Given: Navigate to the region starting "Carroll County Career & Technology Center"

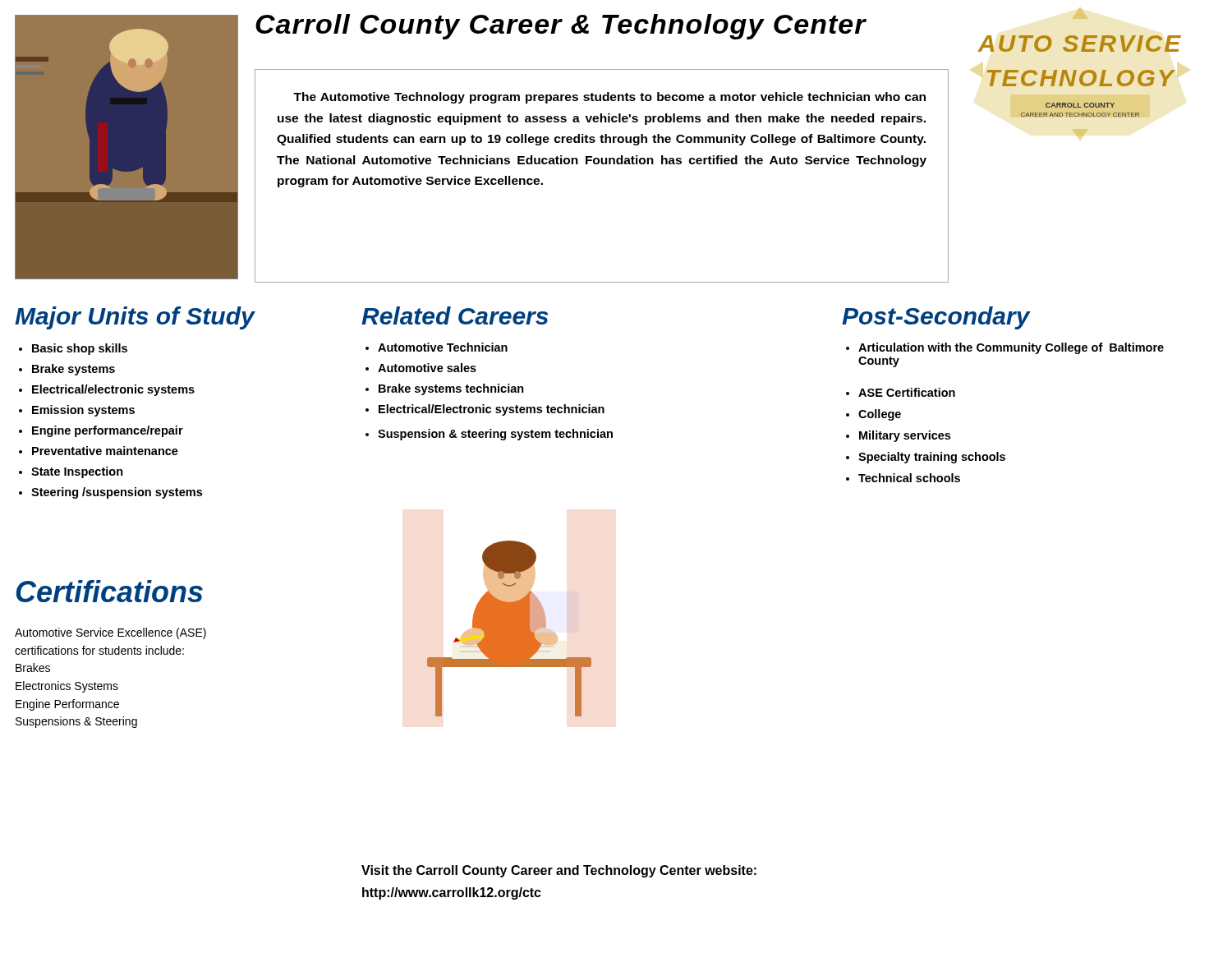Looking at the screenshot, I should pos(560,24).
